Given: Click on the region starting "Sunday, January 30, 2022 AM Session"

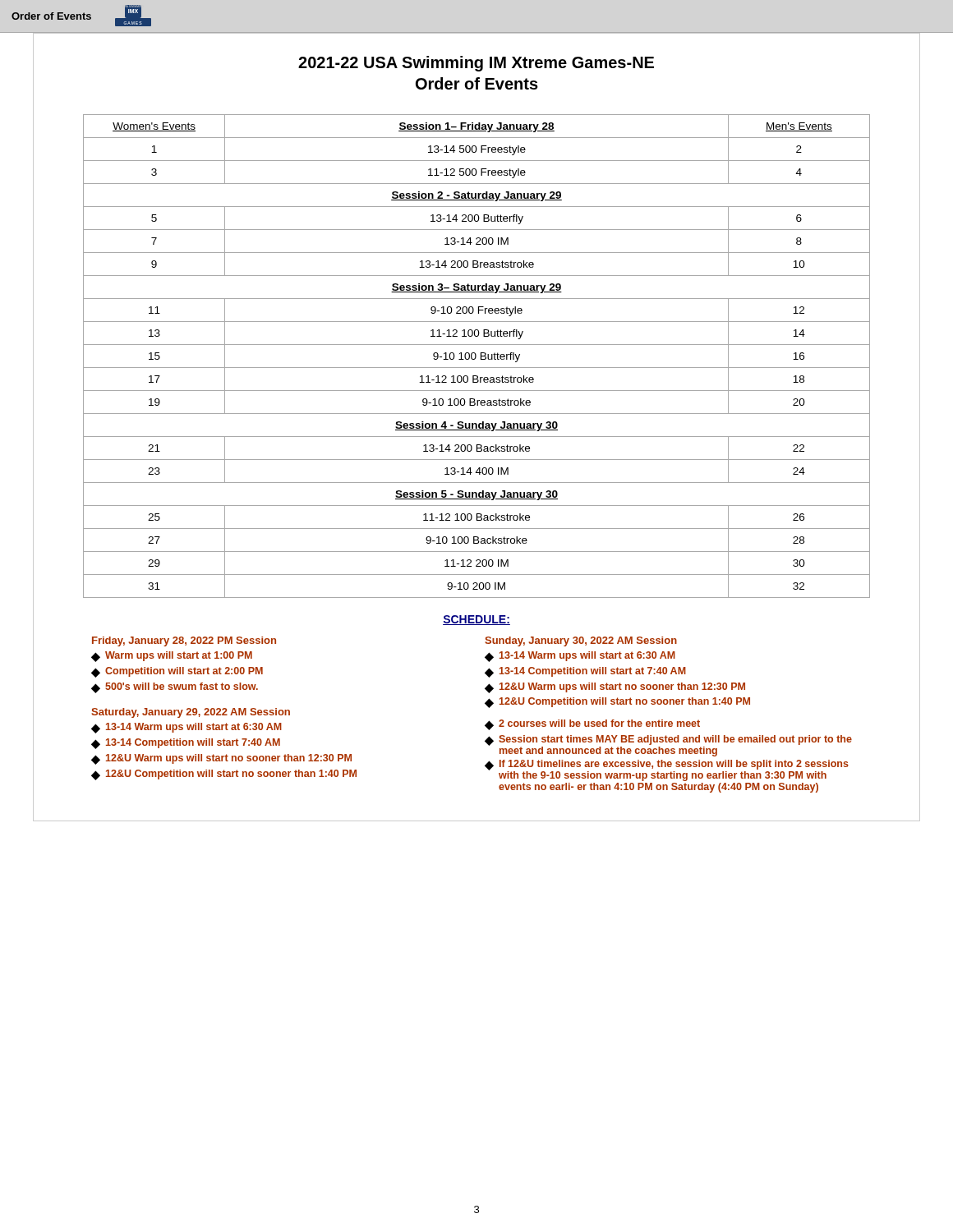Looking at the screenshot, I should tap(581, 640).
